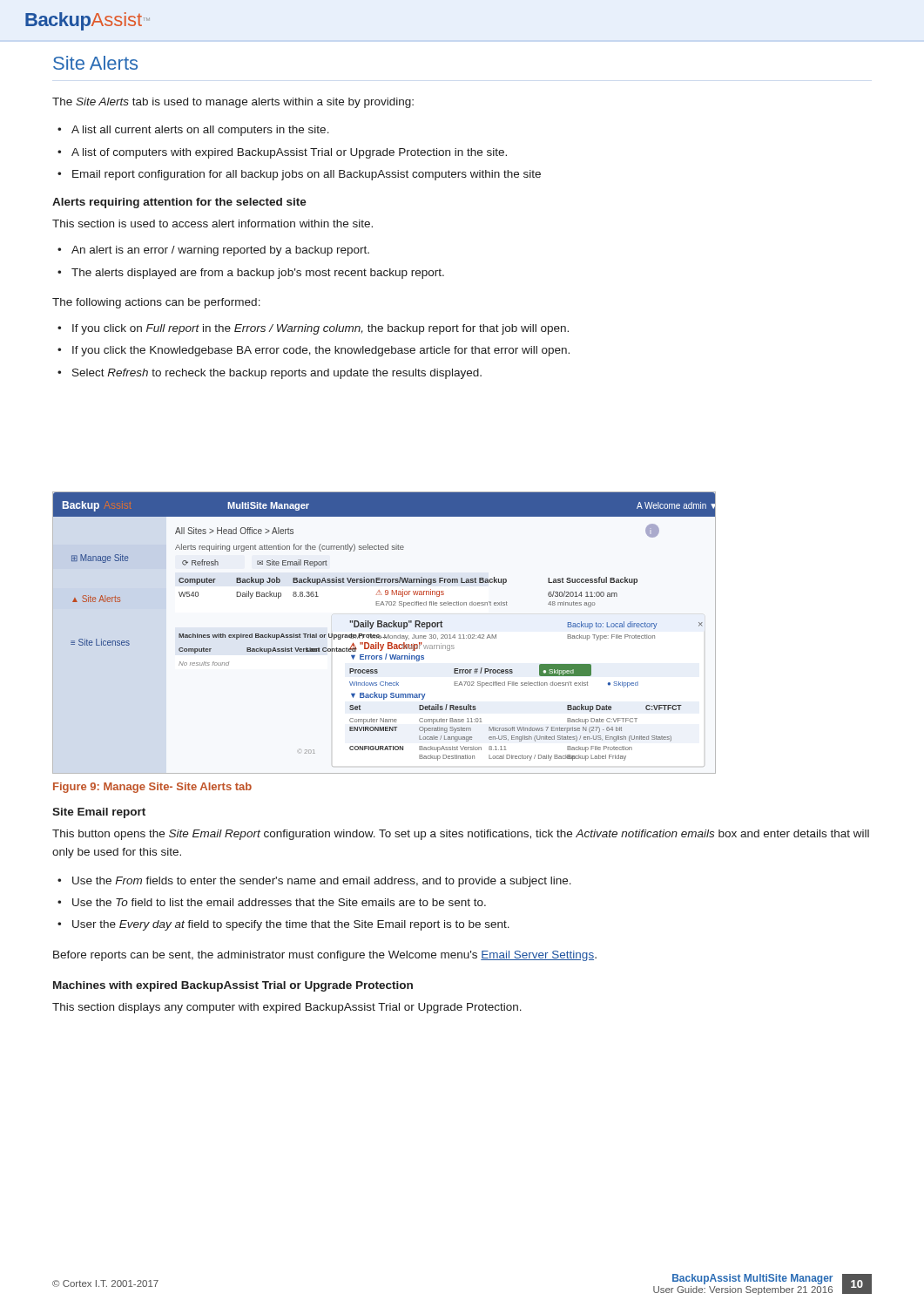This screenshot has width=924, height=1307.
Task: Select the text block that reads "This button opens the Site"
Action: (x=461, y=843)
